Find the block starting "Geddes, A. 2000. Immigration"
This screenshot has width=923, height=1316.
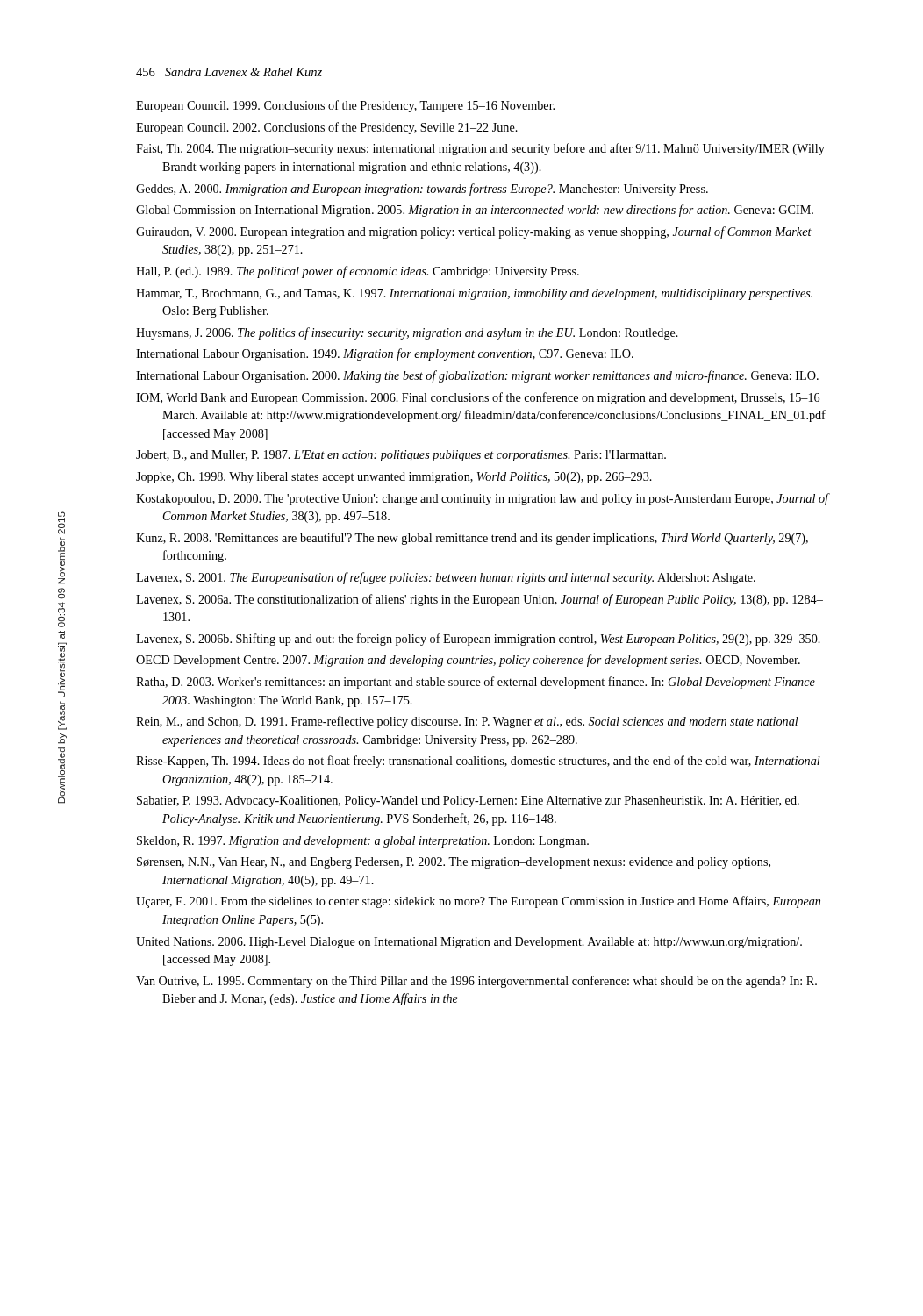[422, 188]
